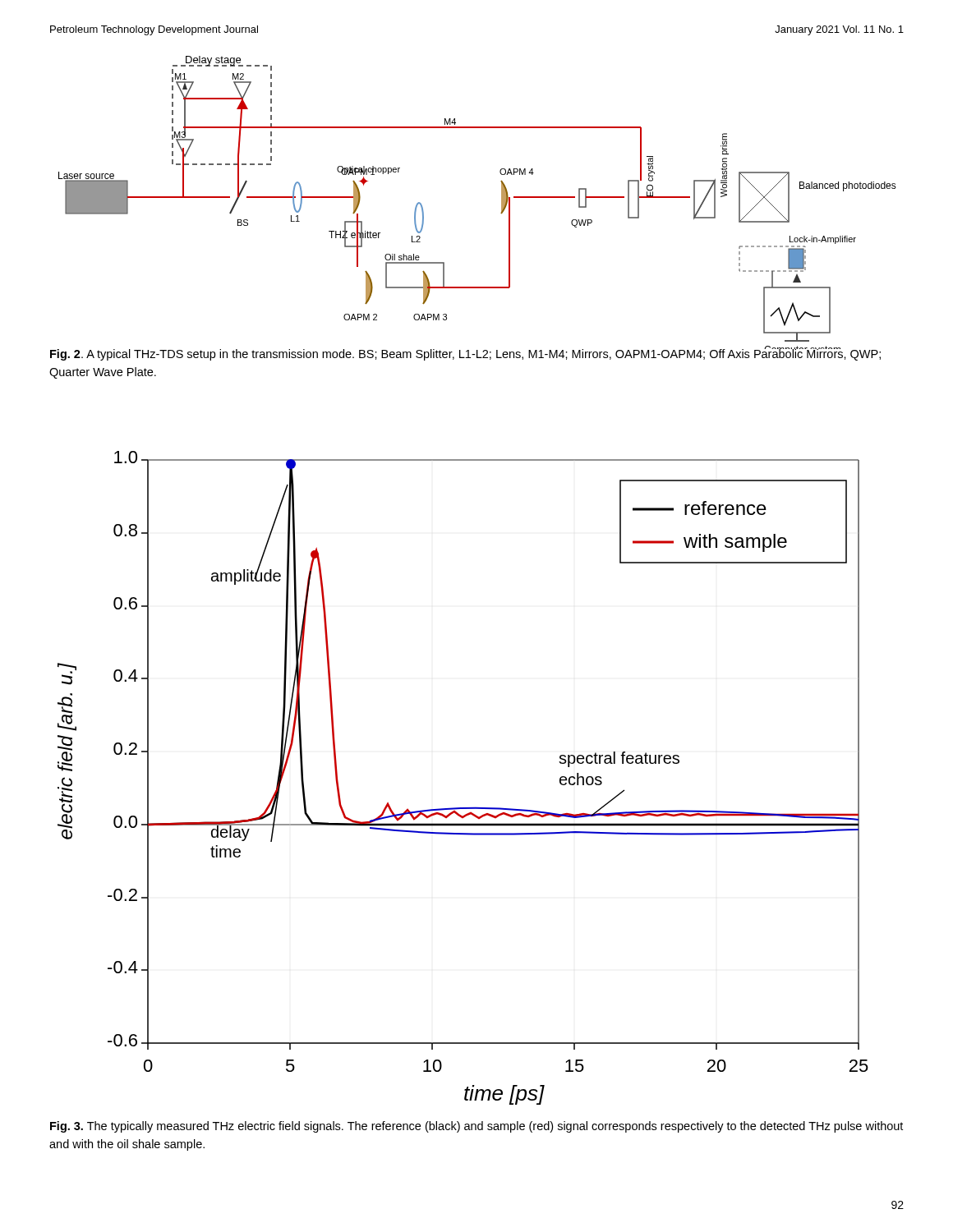This screenshot has width=953, height=1232.
Task: Select the schematic
Action: pos(476,201)
